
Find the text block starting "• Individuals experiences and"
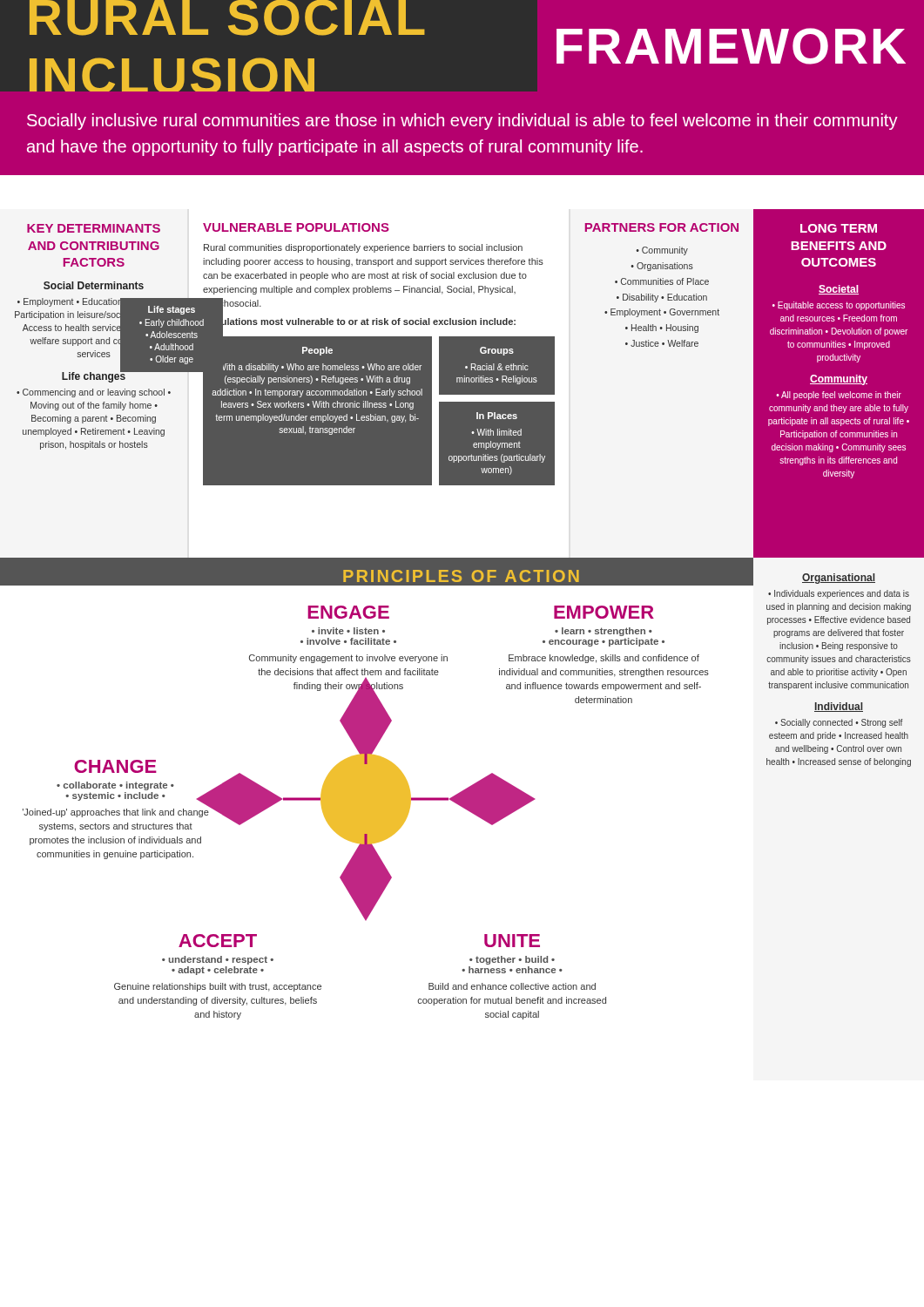[x=839, y=640]
